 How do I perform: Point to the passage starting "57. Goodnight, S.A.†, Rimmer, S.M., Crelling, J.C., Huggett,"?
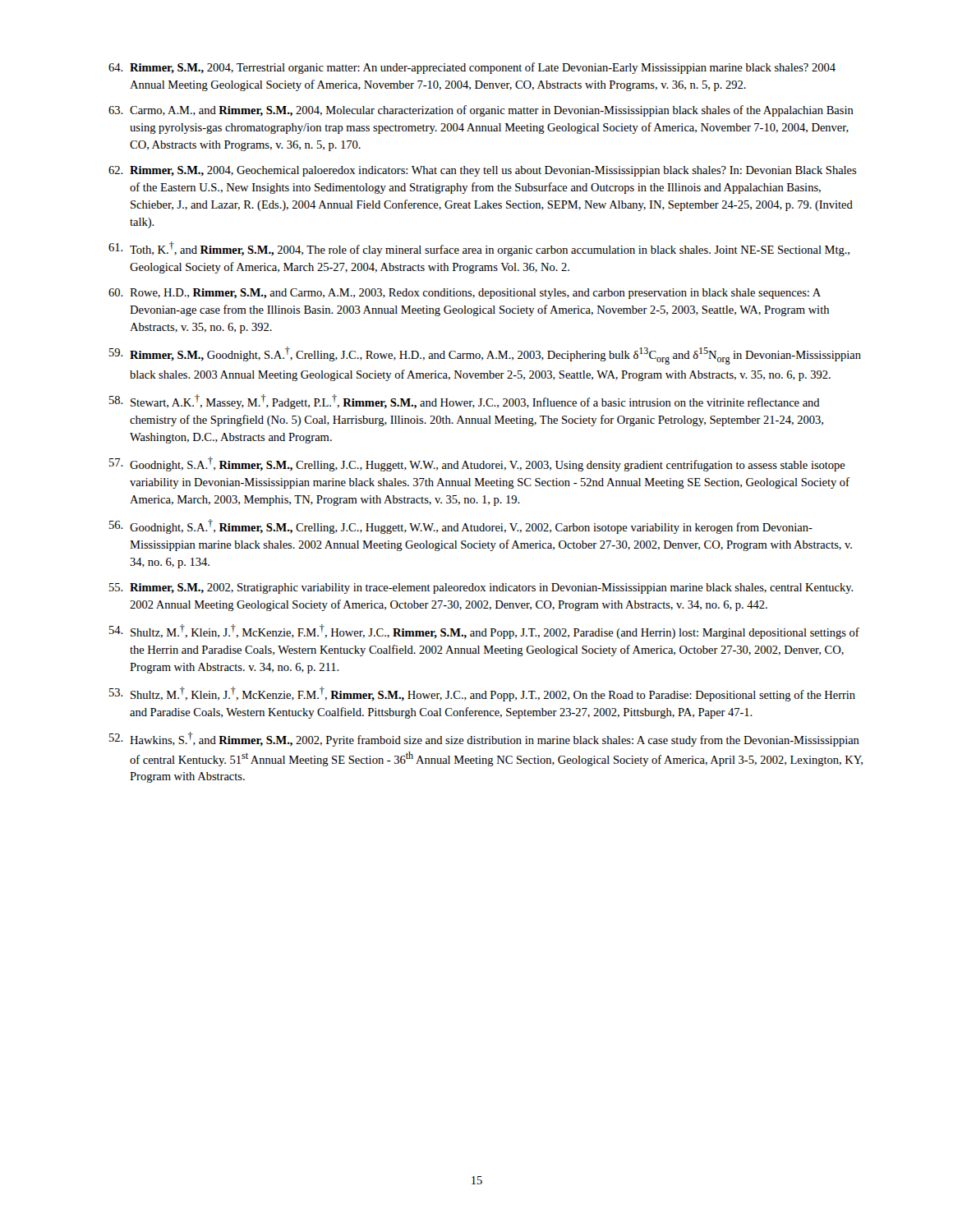[476, 481]
